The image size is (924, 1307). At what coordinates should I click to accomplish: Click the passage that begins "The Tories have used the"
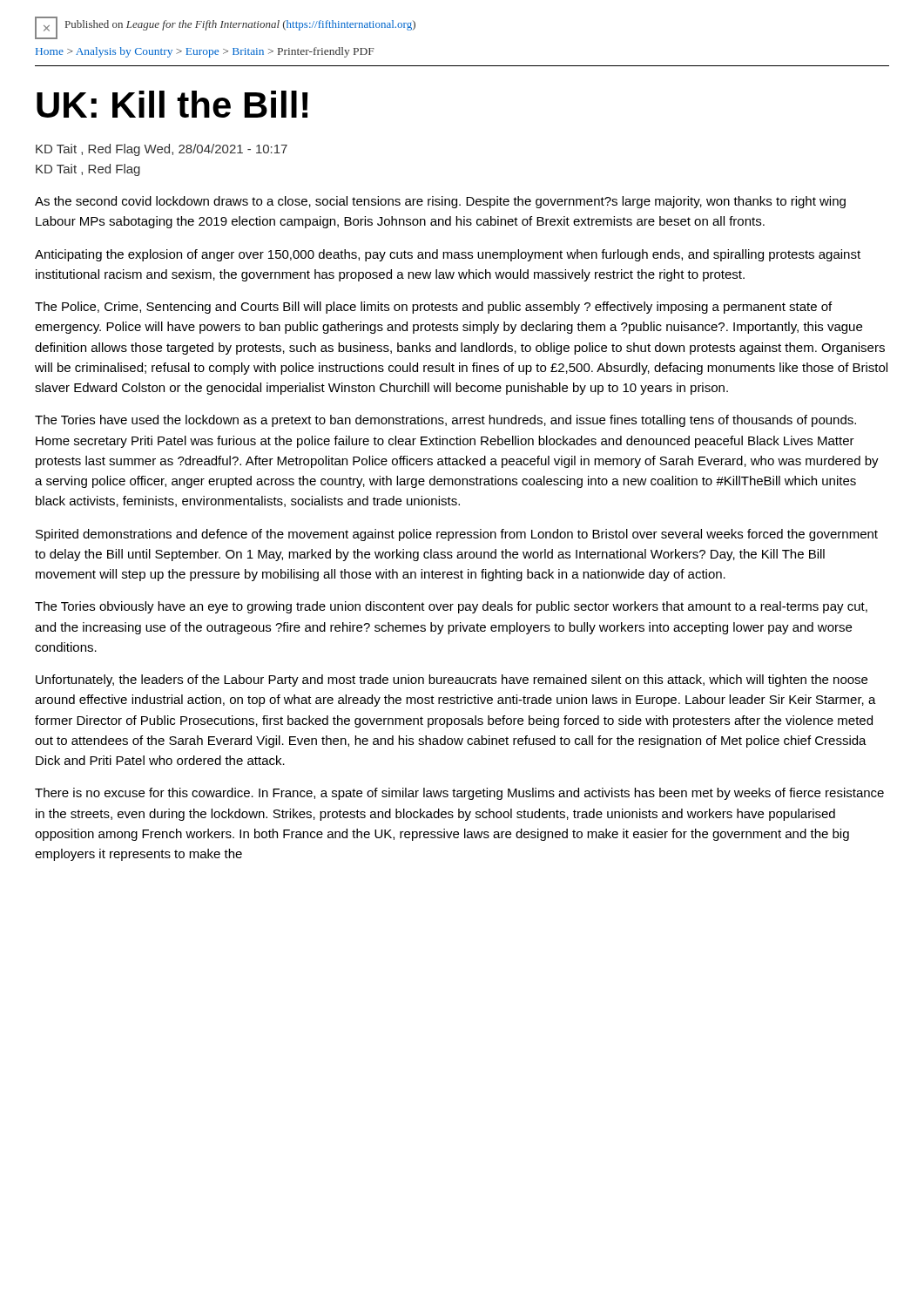point(457,460)
